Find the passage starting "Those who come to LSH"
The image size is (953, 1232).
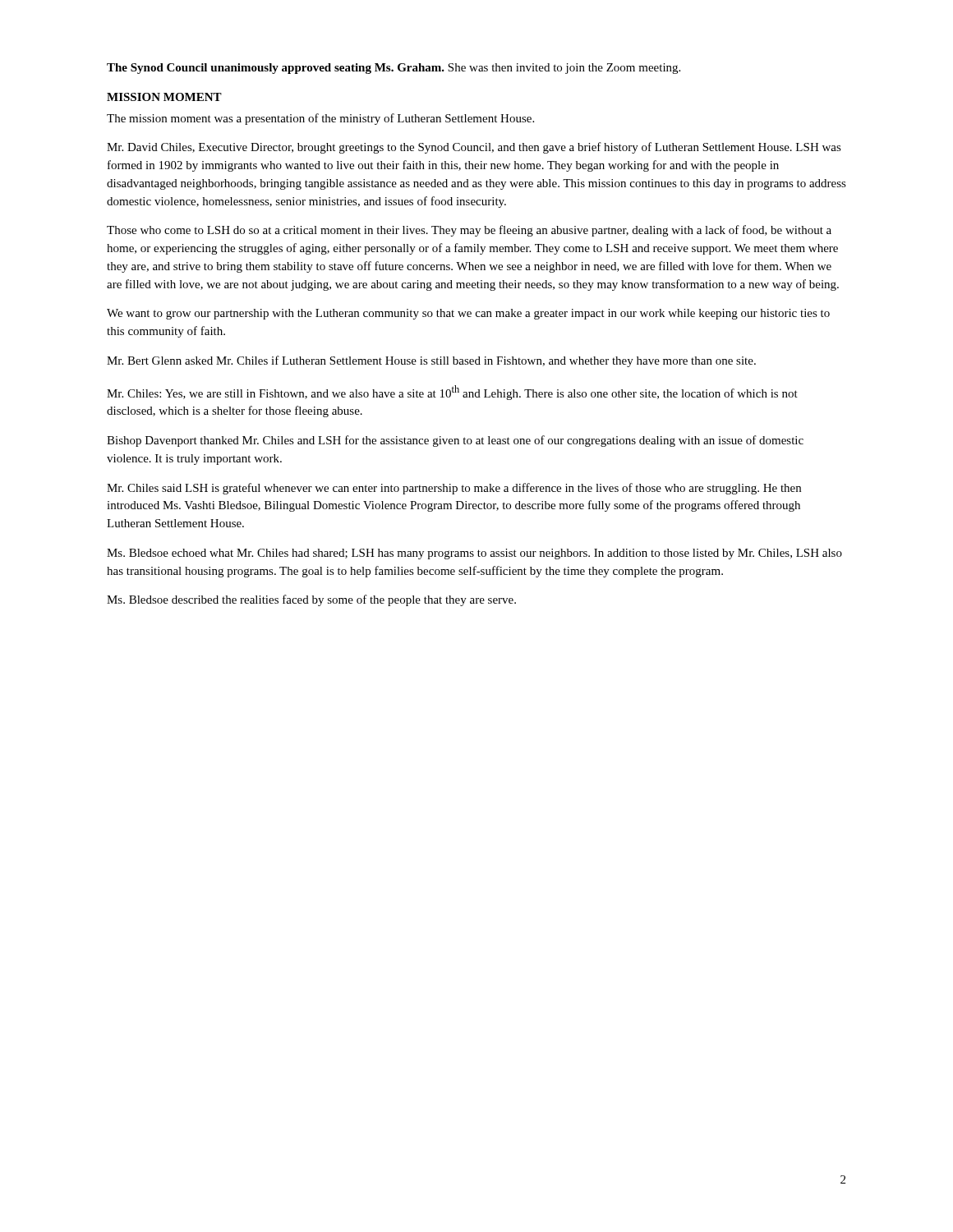coord(473,257)
